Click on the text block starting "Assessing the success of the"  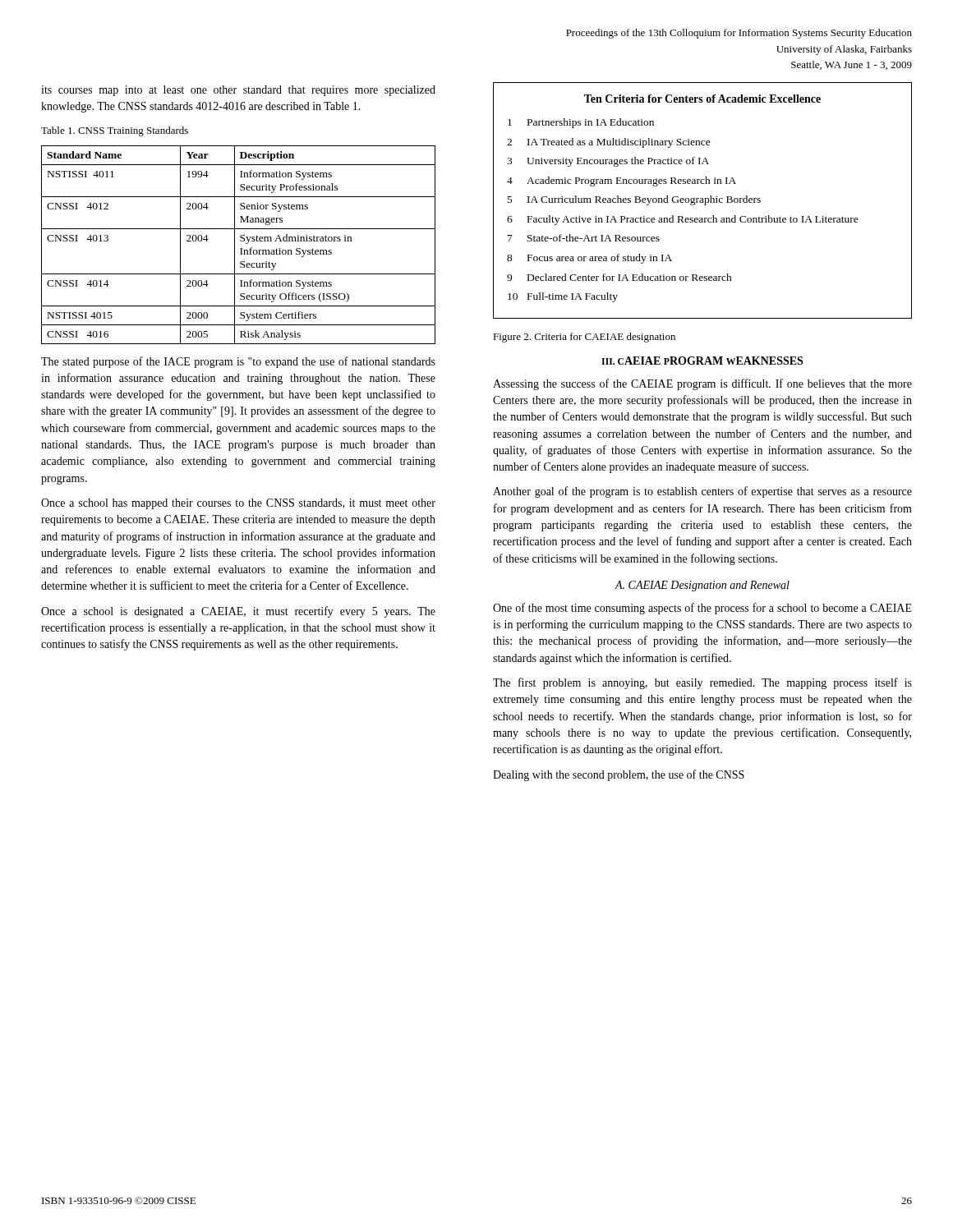coord(702,426)
